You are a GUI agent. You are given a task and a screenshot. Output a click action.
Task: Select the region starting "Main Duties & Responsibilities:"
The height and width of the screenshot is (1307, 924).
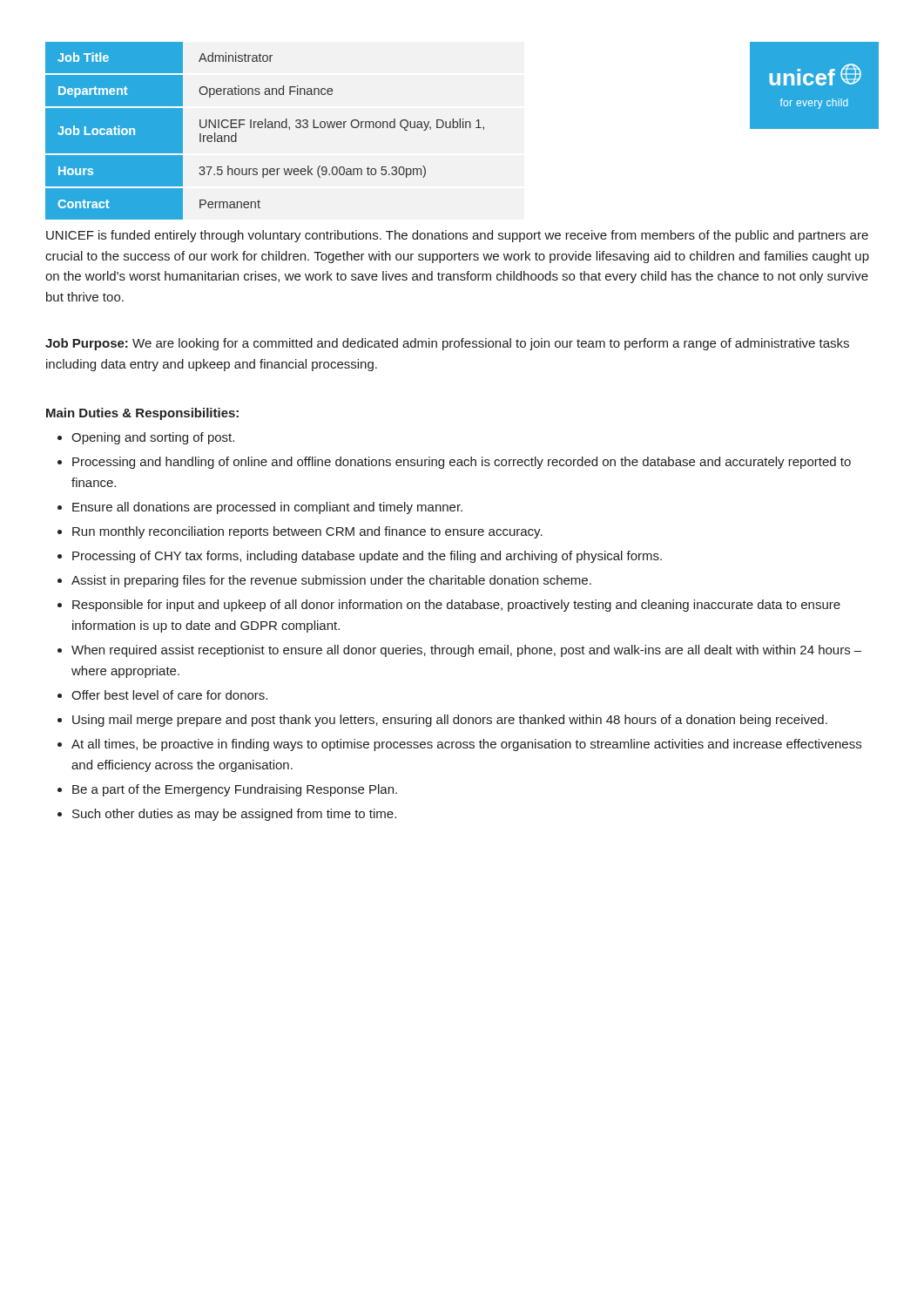coord(143,413)
